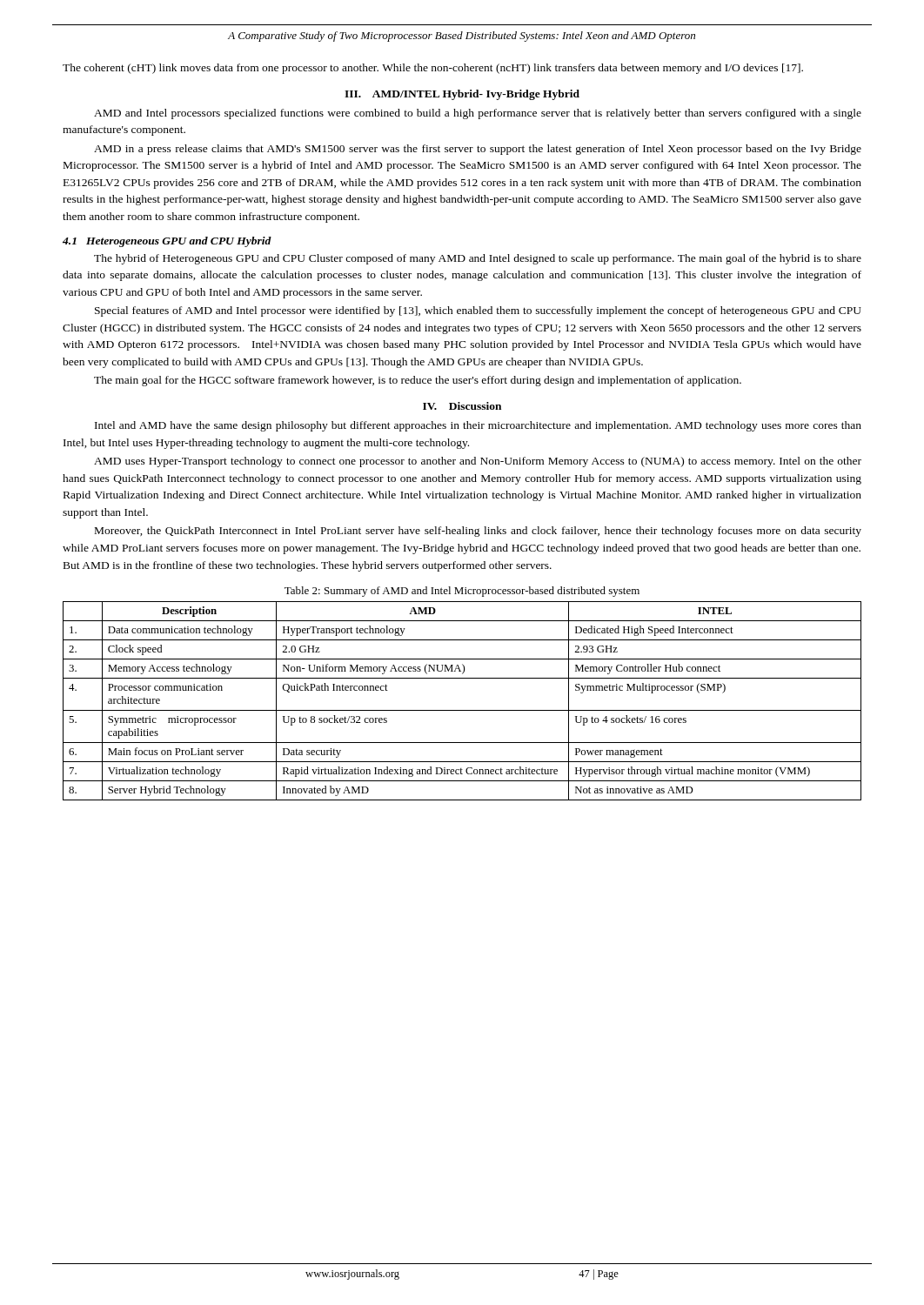Locate the block of text that opens with "Intel and AMD have the same design"

click(x=462, y=434)
